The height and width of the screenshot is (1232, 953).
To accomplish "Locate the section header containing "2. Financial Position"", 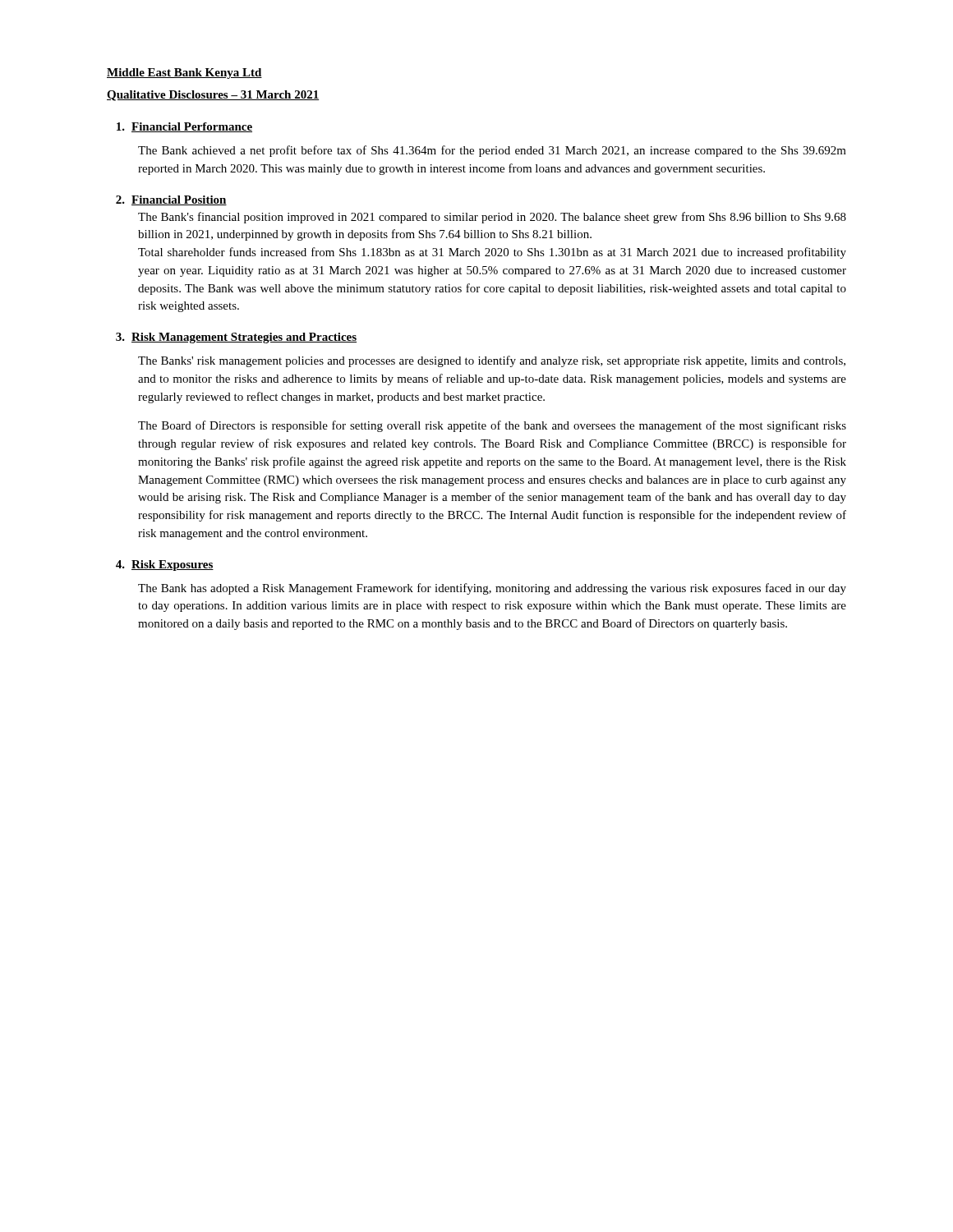I will coord(171,200).
